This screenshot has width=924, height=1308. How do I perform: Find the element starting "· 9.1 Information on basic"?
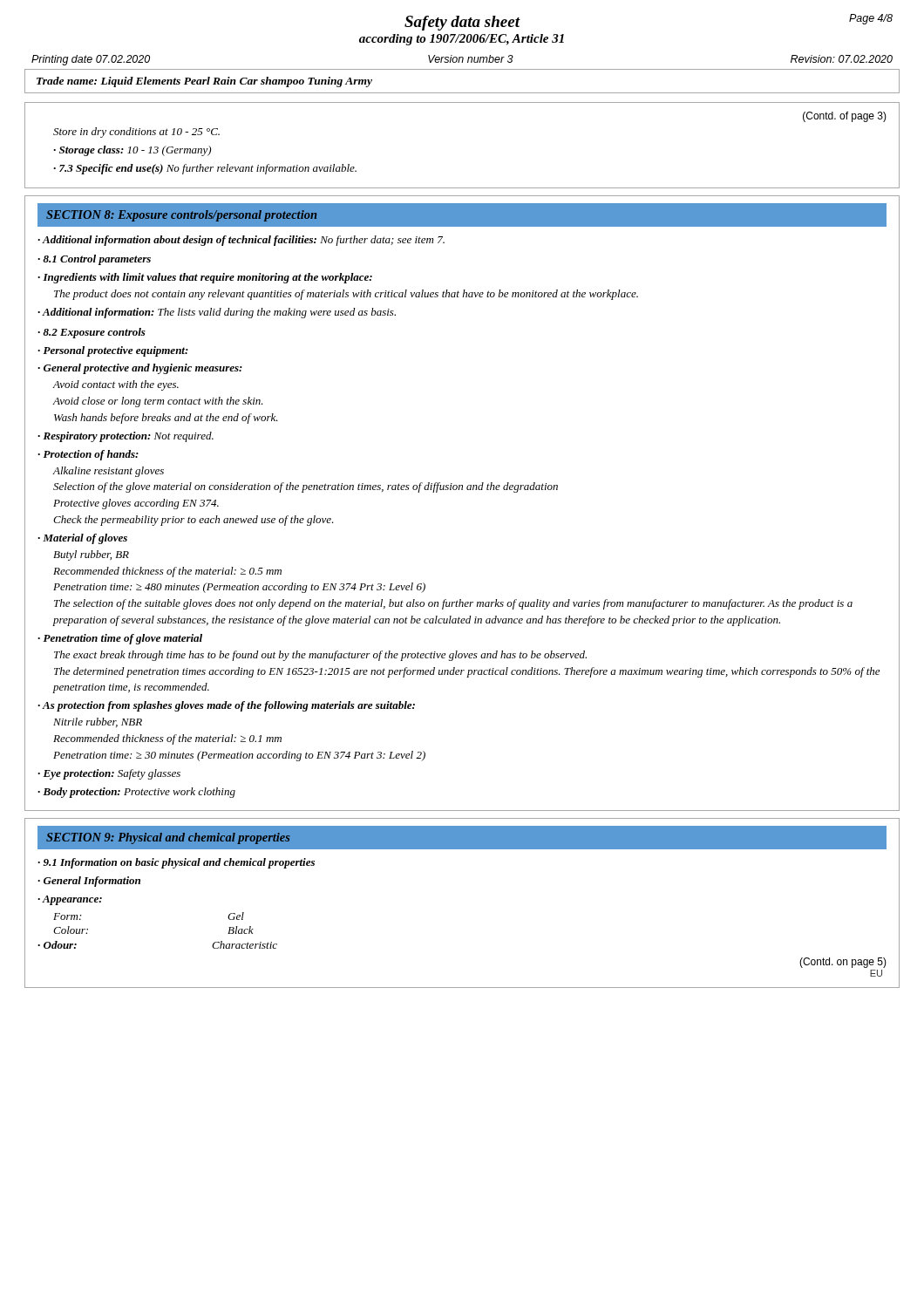pos(176,862)
